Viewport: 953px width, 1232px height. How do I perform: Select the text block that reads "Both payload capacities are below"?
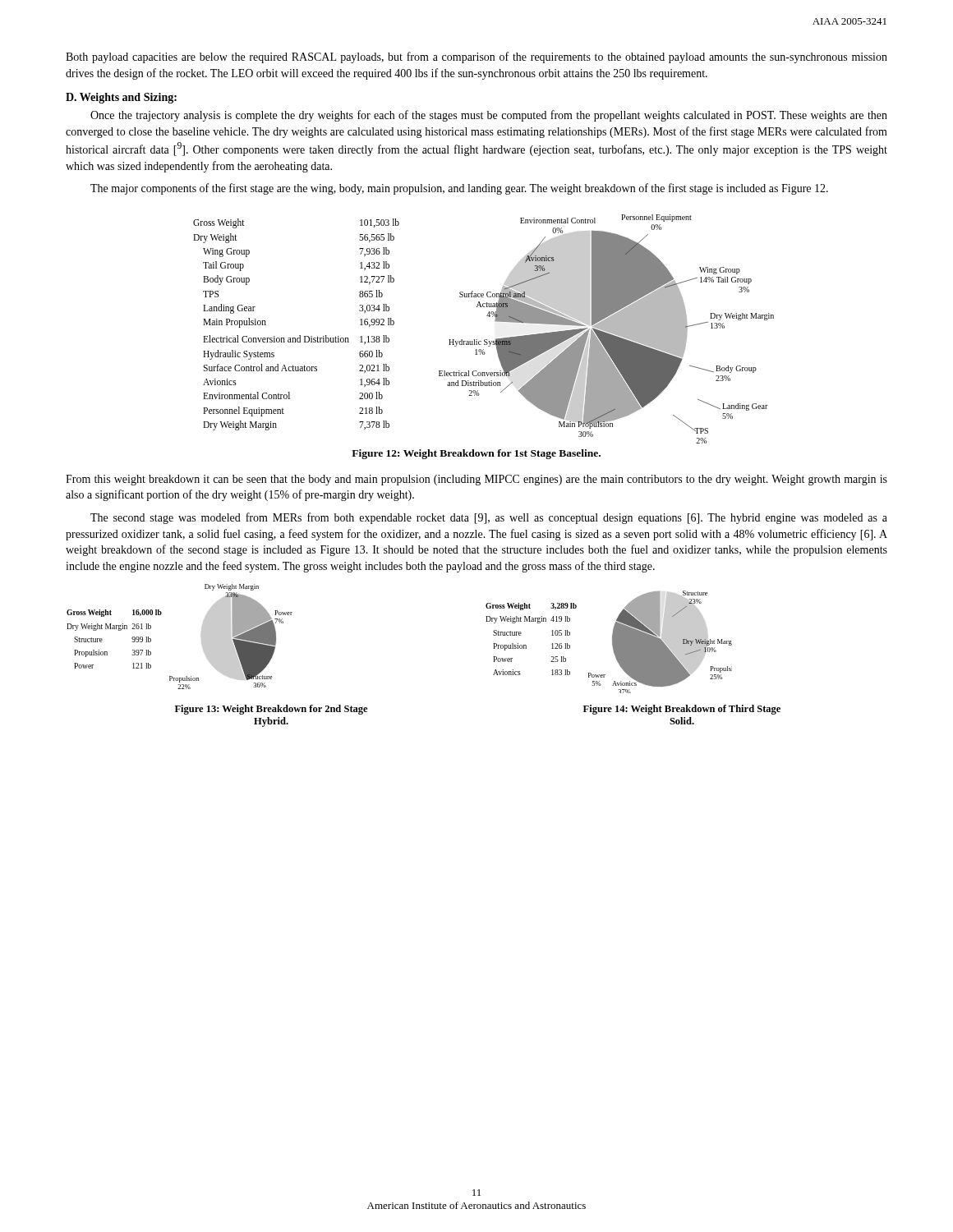tap(476, 65)
